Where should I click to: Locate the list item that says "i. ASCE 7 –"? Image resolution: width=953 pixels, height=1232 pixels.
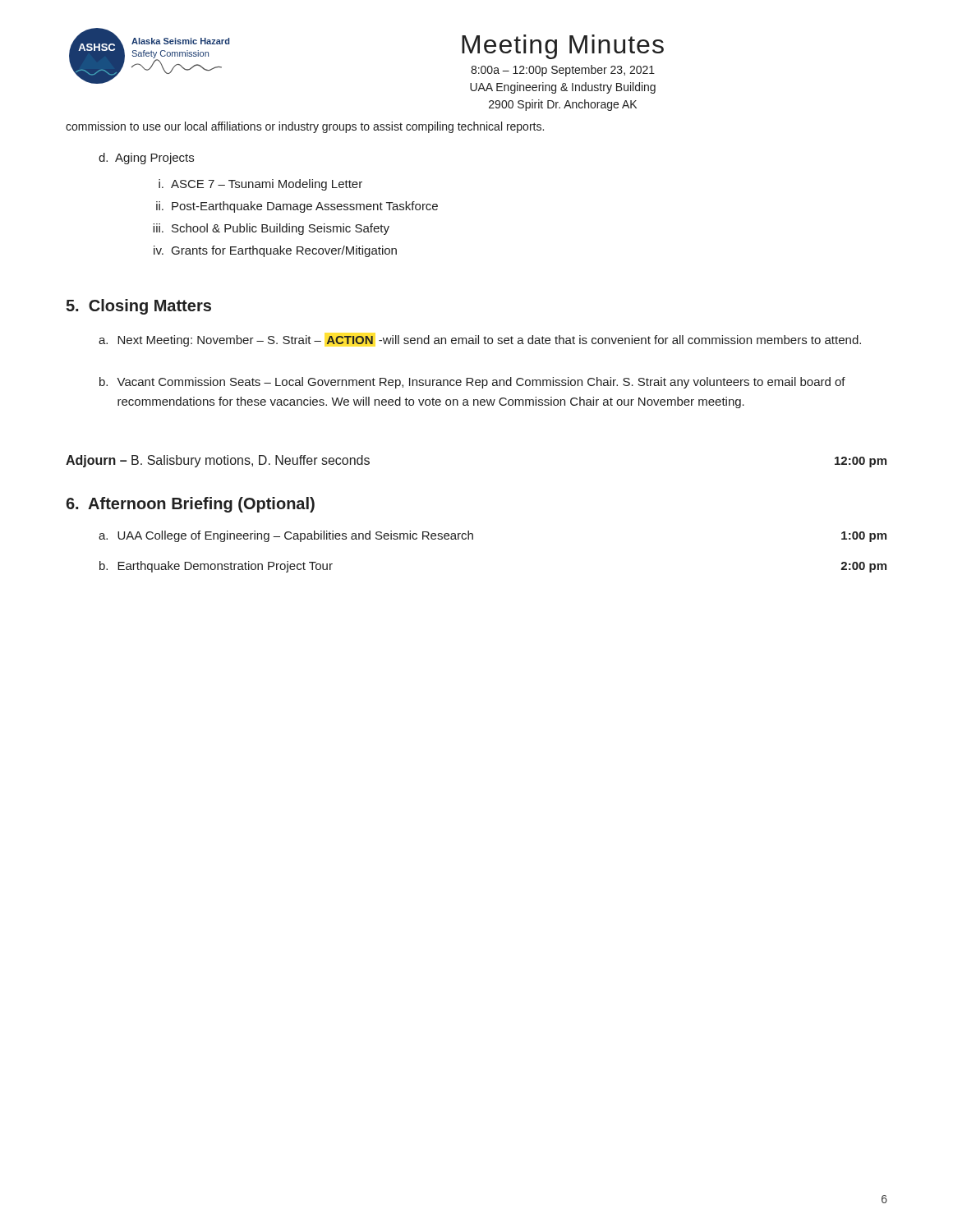251,184
